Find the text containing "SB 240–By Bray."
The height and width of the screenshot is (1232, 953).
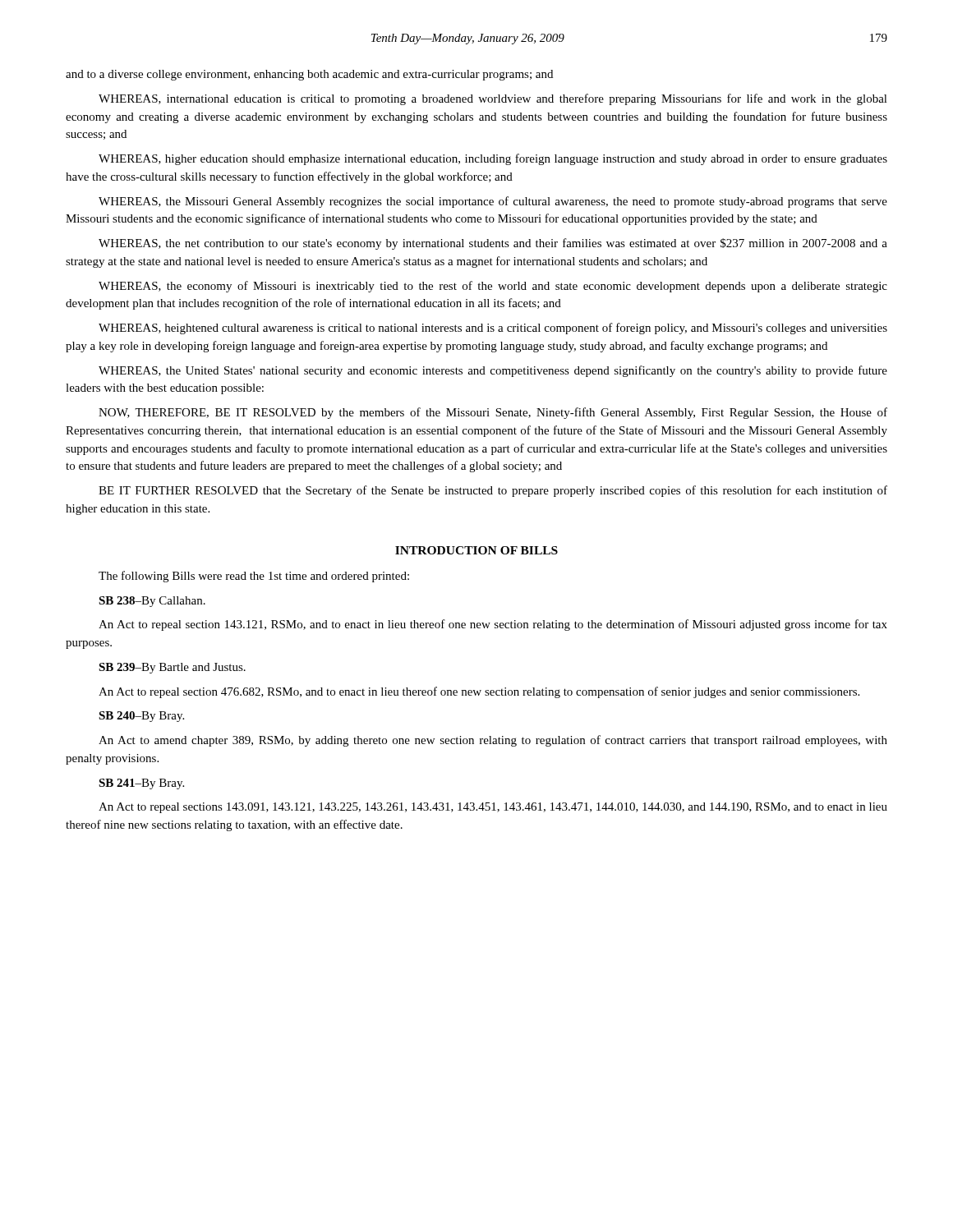141,717
